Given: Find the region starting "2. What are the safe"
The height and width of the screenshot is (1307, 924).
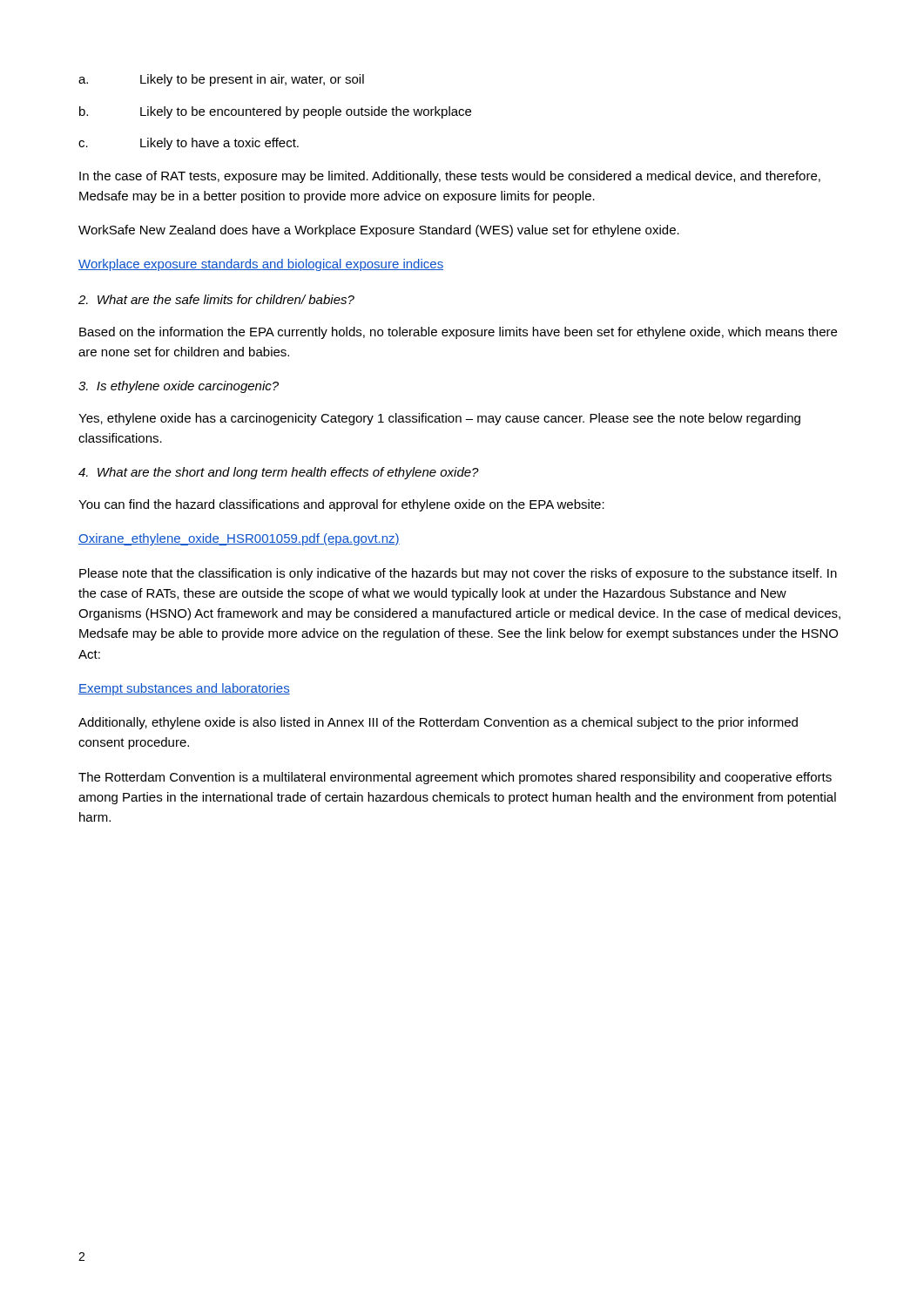Looking at the screenshot, I should pyautogui.click(x=216, y=299).
